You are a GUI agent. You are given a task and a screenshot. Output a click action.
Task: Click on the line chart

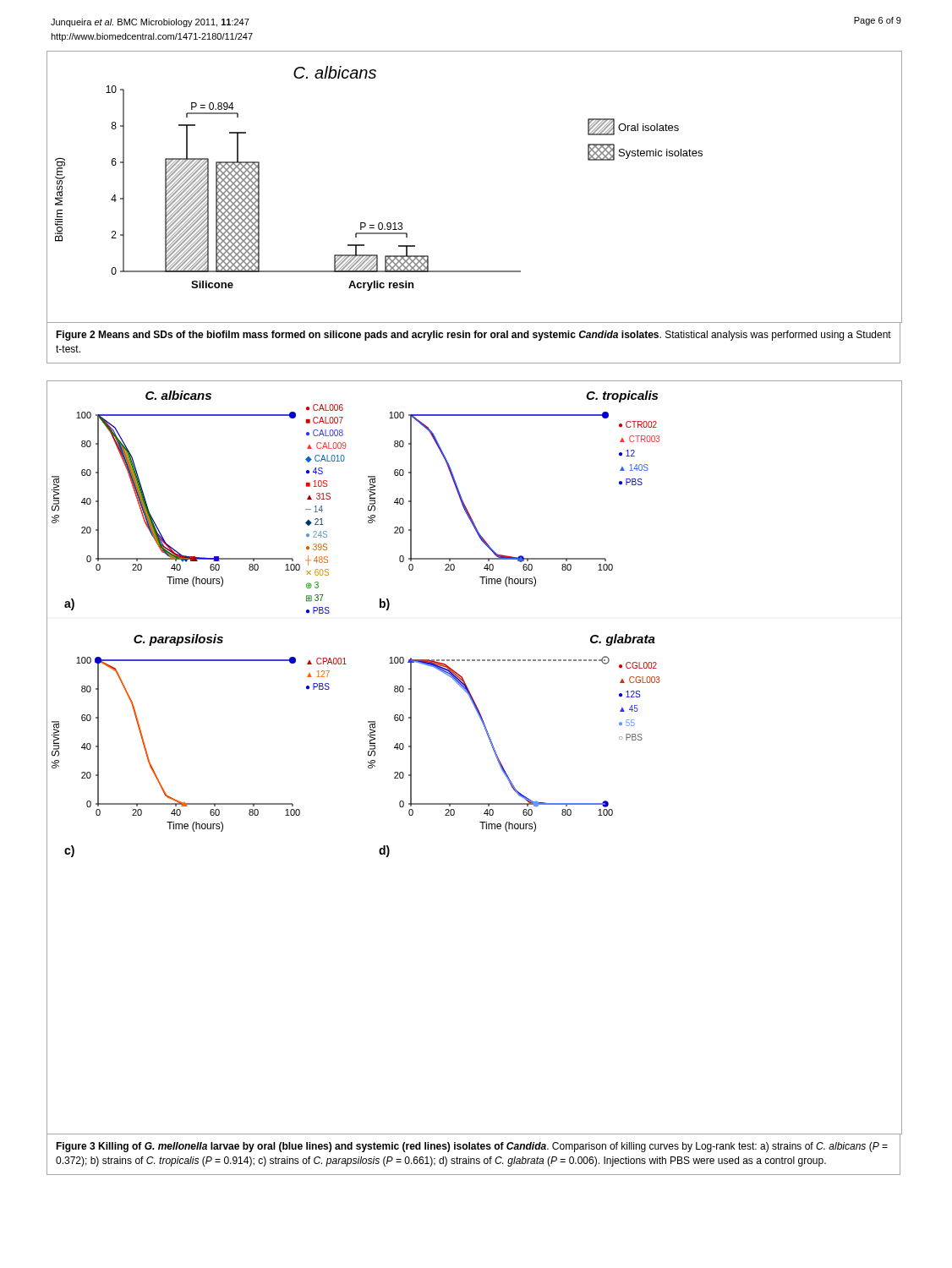pos(474,757)
